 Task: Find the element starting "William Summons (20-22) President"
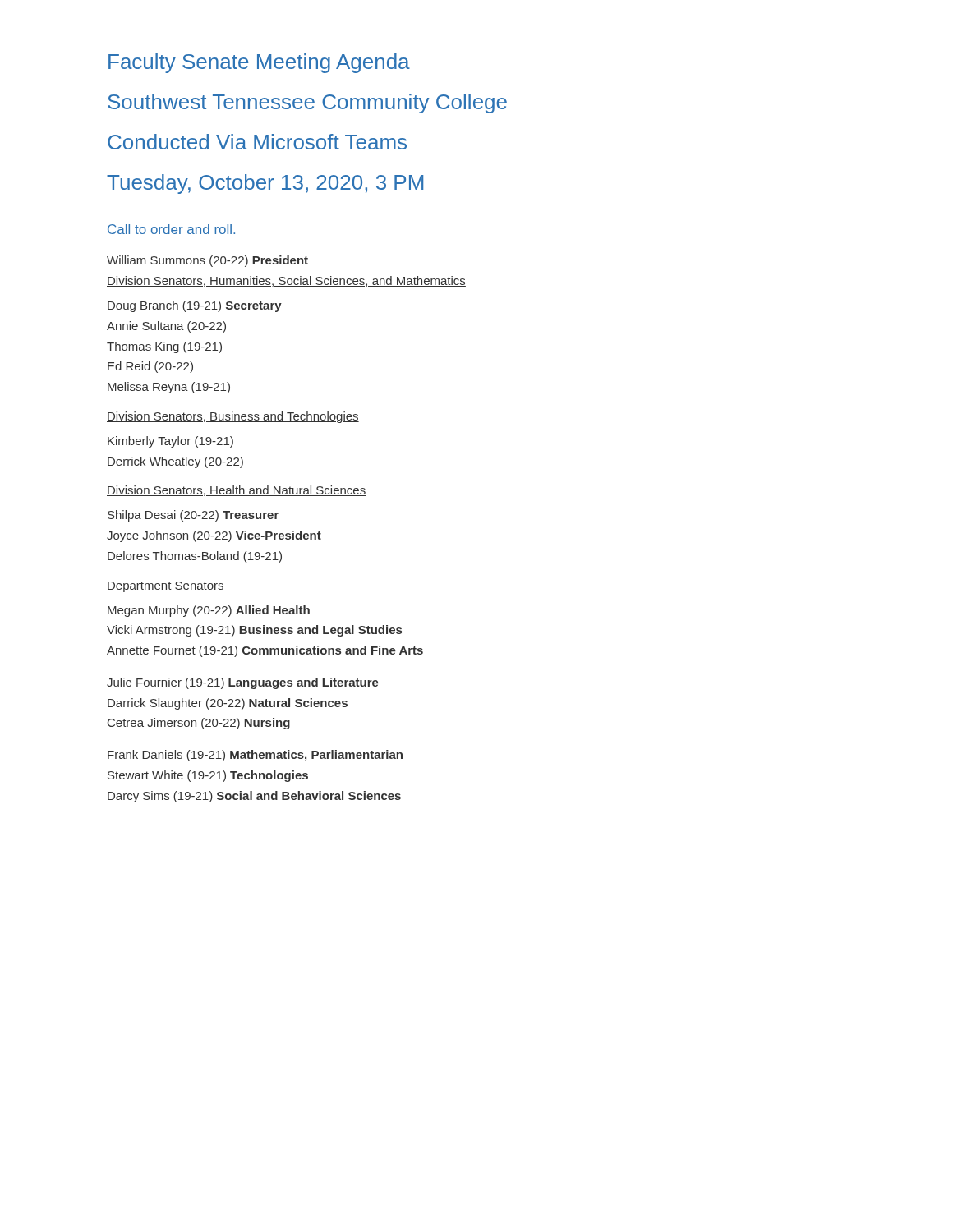(207, 260)
